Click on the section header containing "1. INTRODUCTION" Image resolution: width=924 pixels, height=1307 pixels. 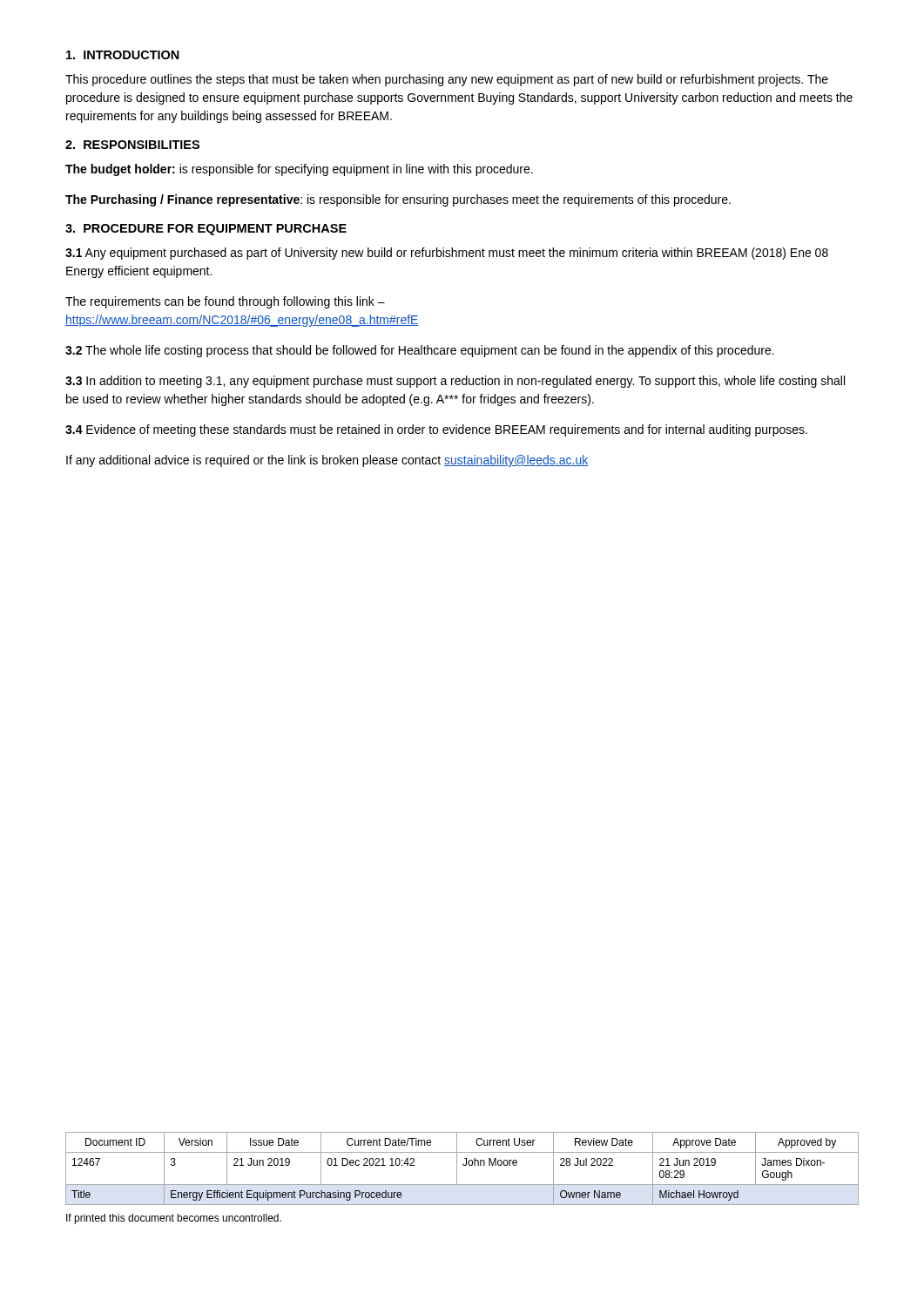pyautogui.click(x=123, y=55)
